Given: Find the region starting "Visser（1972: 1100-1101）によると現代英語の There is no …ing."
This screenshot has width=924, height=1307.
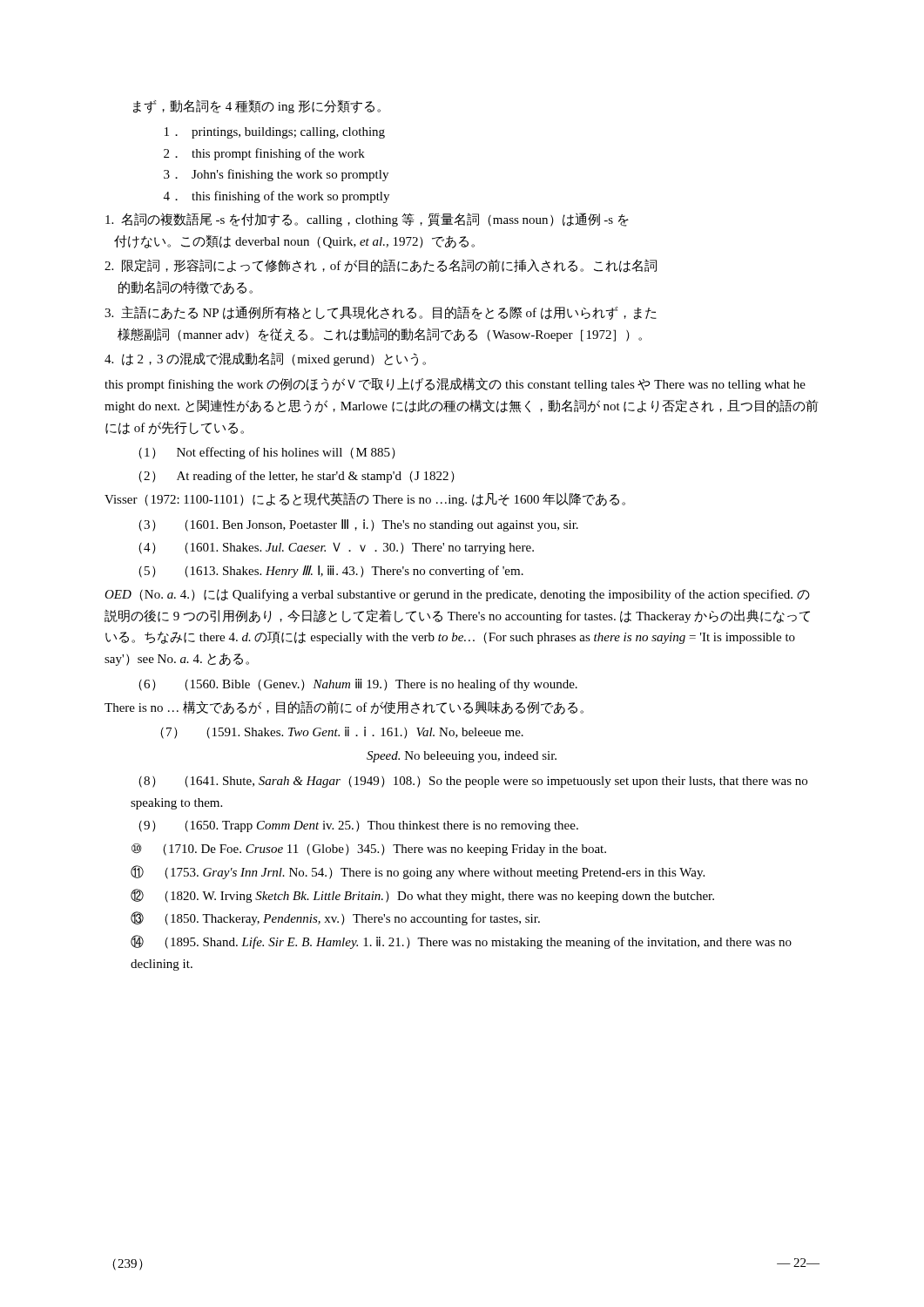Looking at the screenshot, I should click(369, 499).
